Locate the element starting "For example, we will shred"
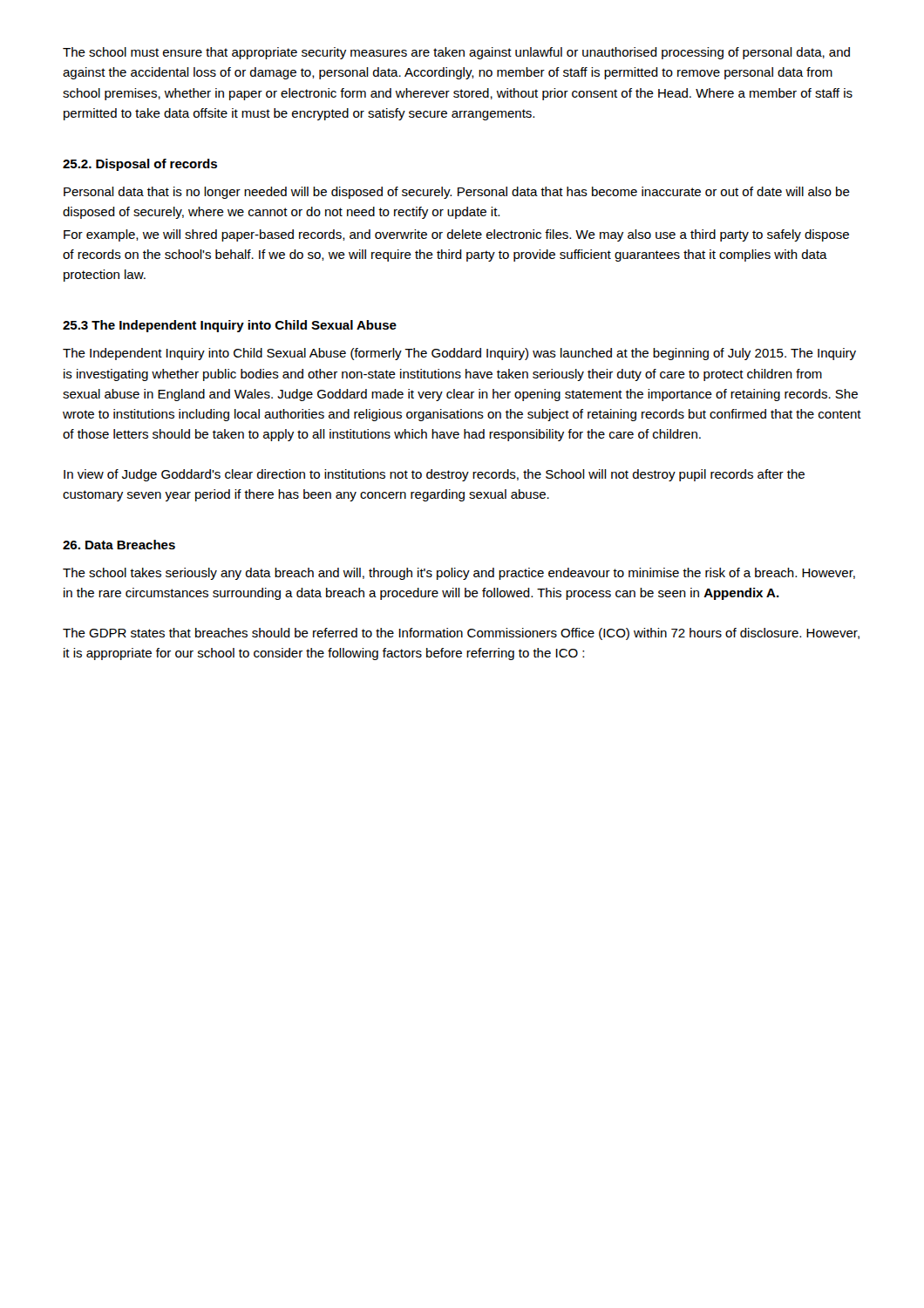The width and height of the screenshot is (924, 1308). click(x=456, y=254)
